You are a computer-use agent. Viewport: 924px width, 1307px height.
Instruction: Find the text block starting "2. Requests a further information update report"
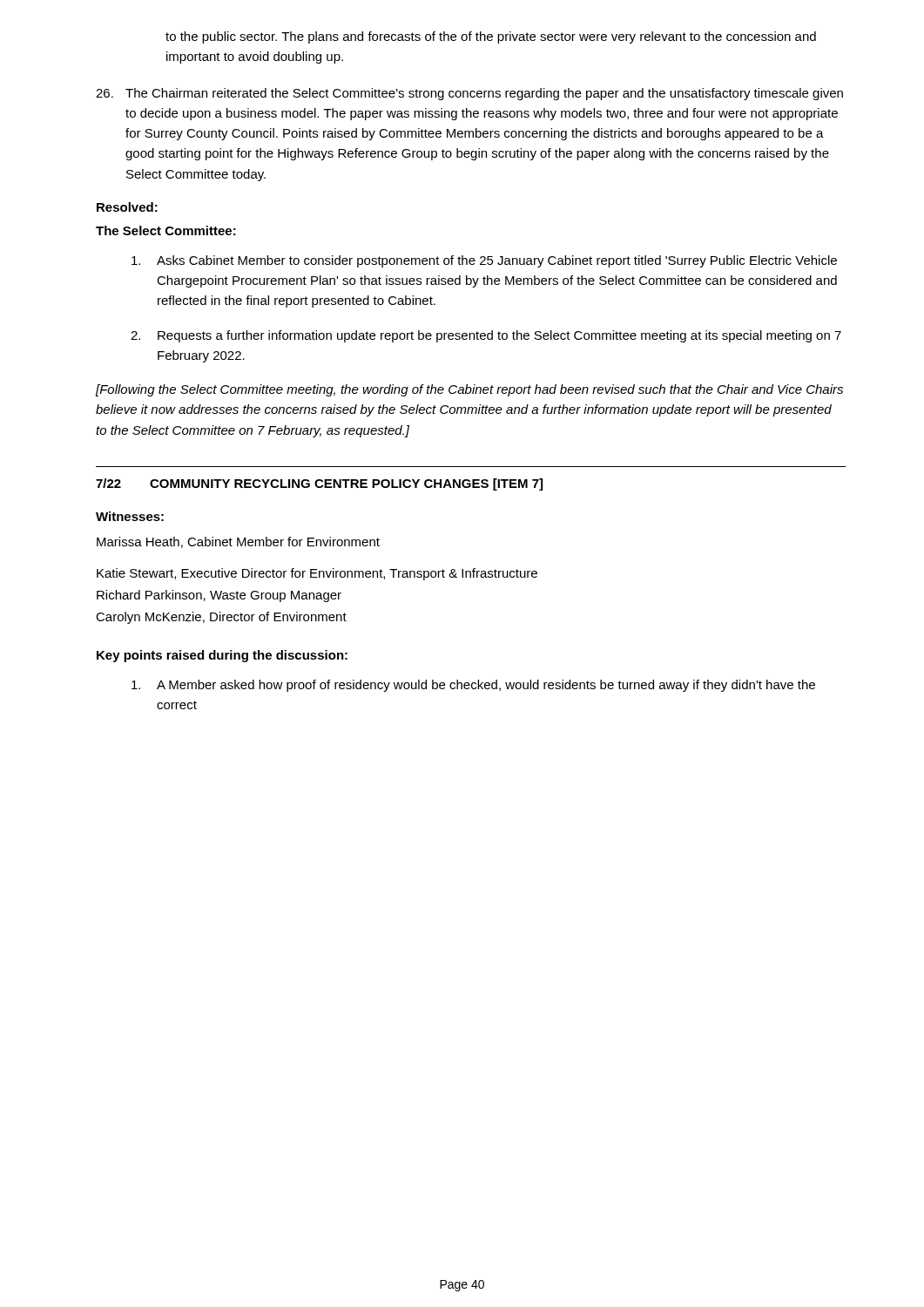click(x=488, y=345)
